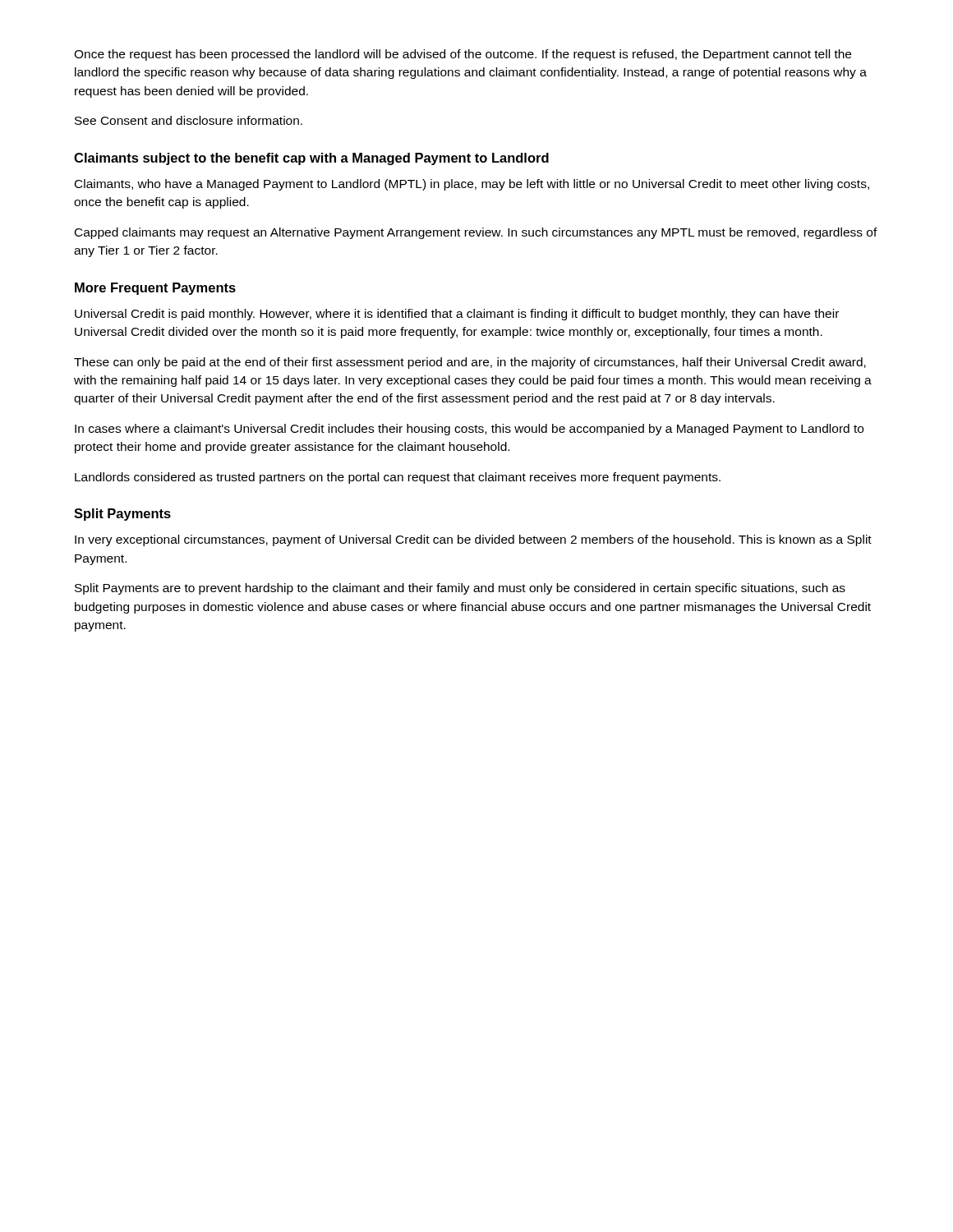Image resolution: width=953 pixels, height=1232 pixels.
Task: Locate the block of text that opens with "In cases where a claimant's"
Action: (476, 438)
